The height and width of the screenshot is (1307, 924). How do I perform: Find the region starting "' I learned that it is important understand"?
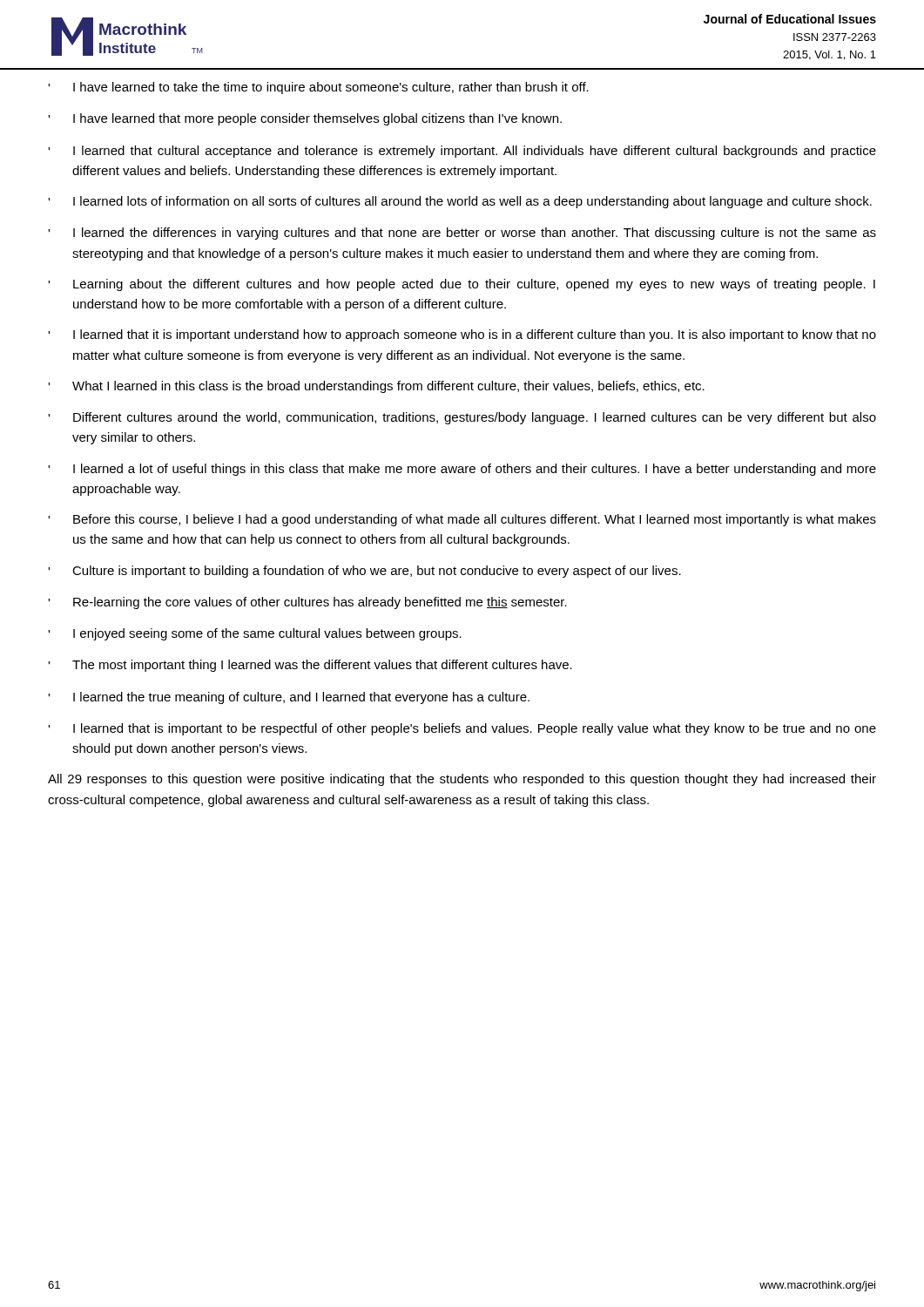[x=462, y=345]
